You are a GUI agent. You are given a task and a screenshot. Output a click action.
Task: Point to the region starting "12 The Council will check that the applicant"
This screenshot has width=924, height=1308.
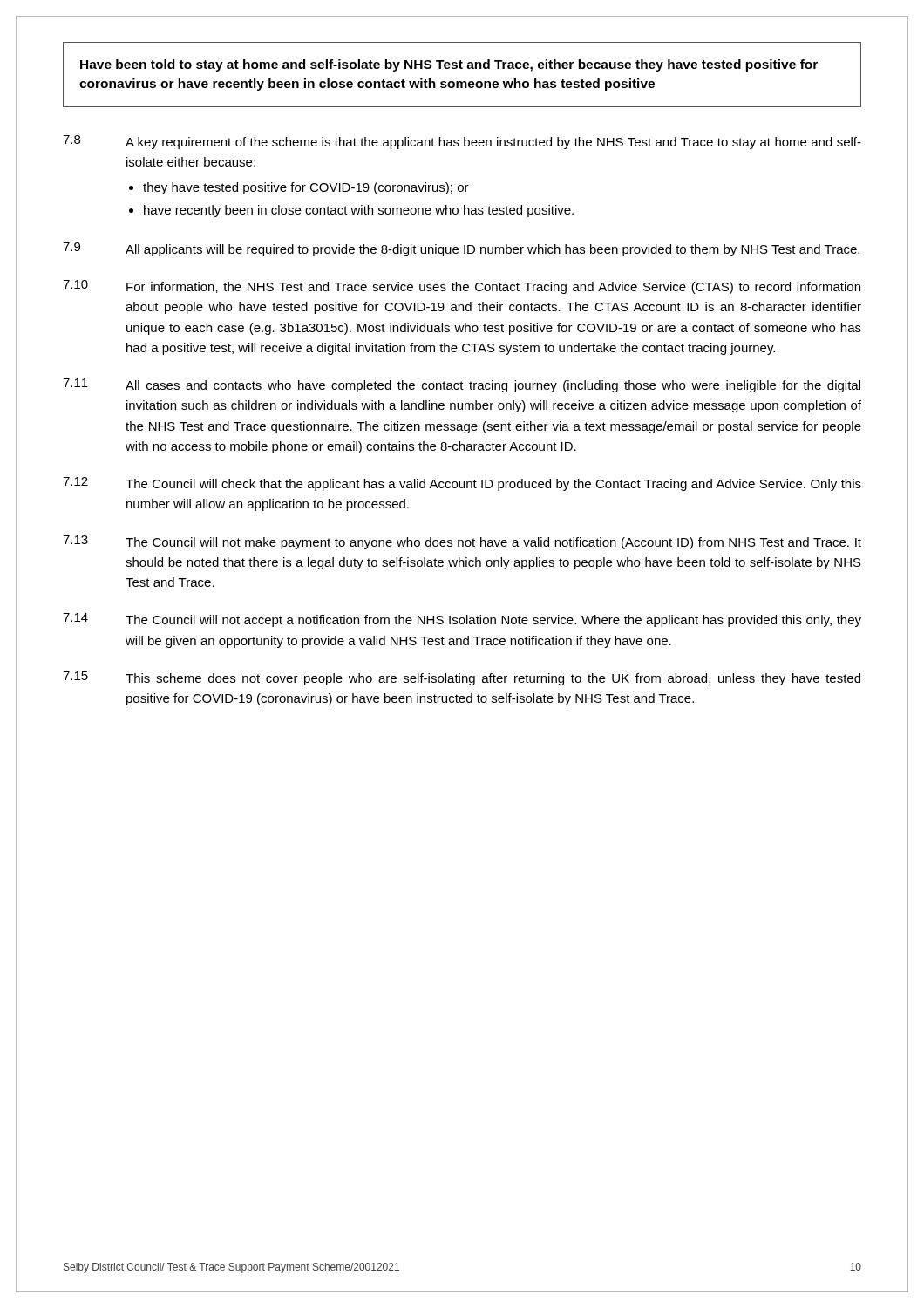[x=462, y=494]
